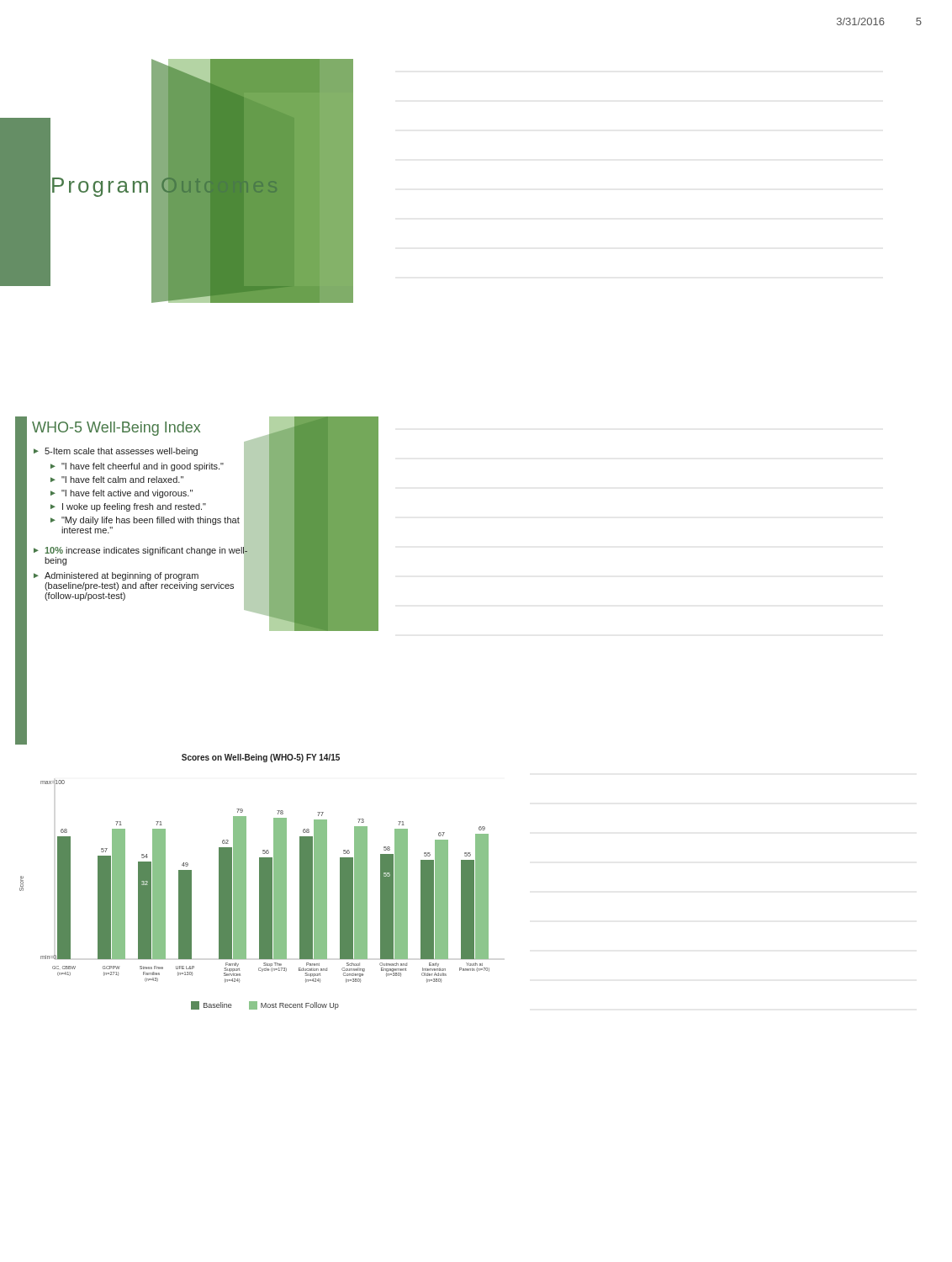Locate the element starting "► "My daily life has been filled with"
The width and height of the screenshot is (952, 1262).
[x=150, y=525]
